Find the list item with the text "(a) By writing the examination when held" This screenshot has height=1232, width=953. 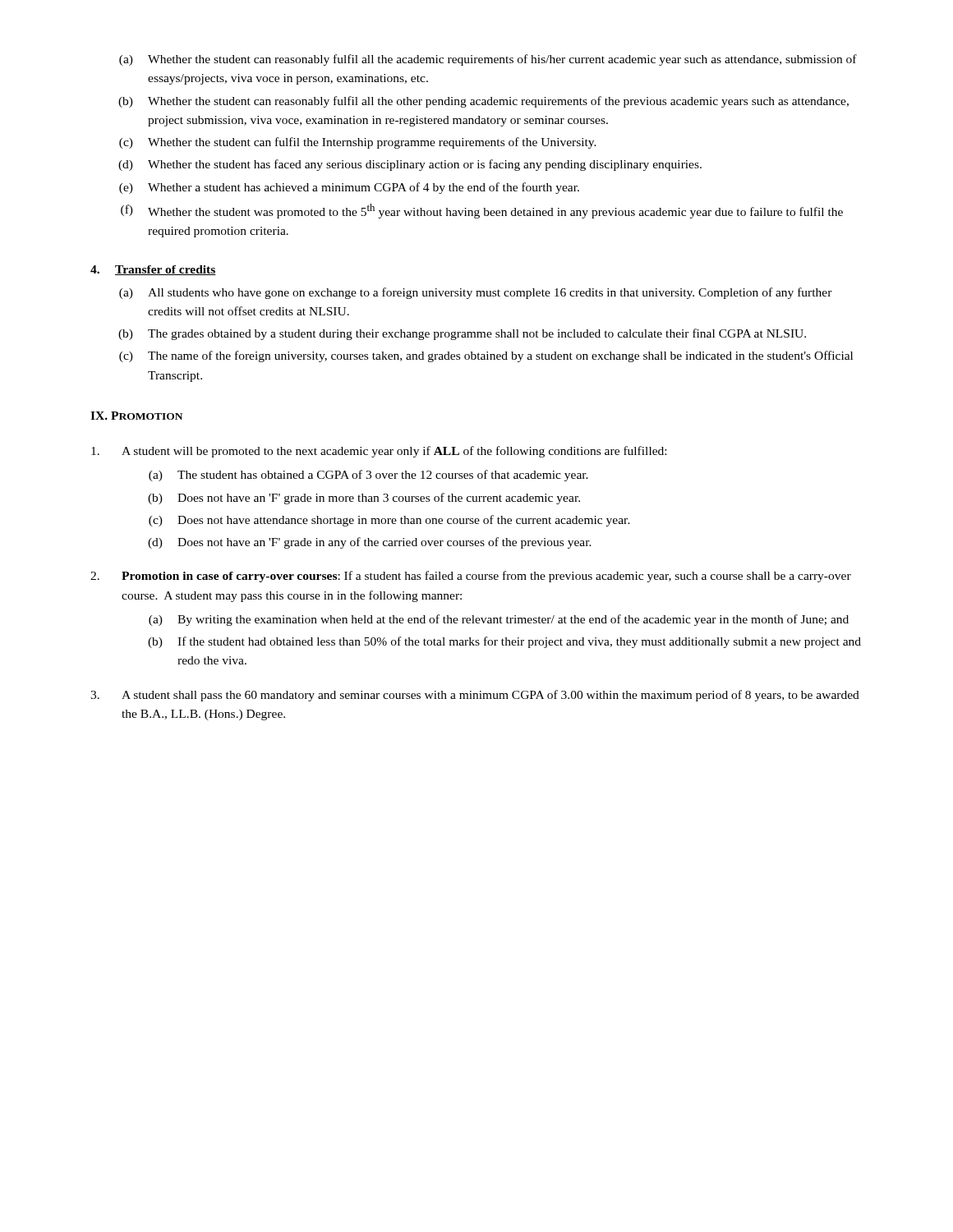point(491,619)
